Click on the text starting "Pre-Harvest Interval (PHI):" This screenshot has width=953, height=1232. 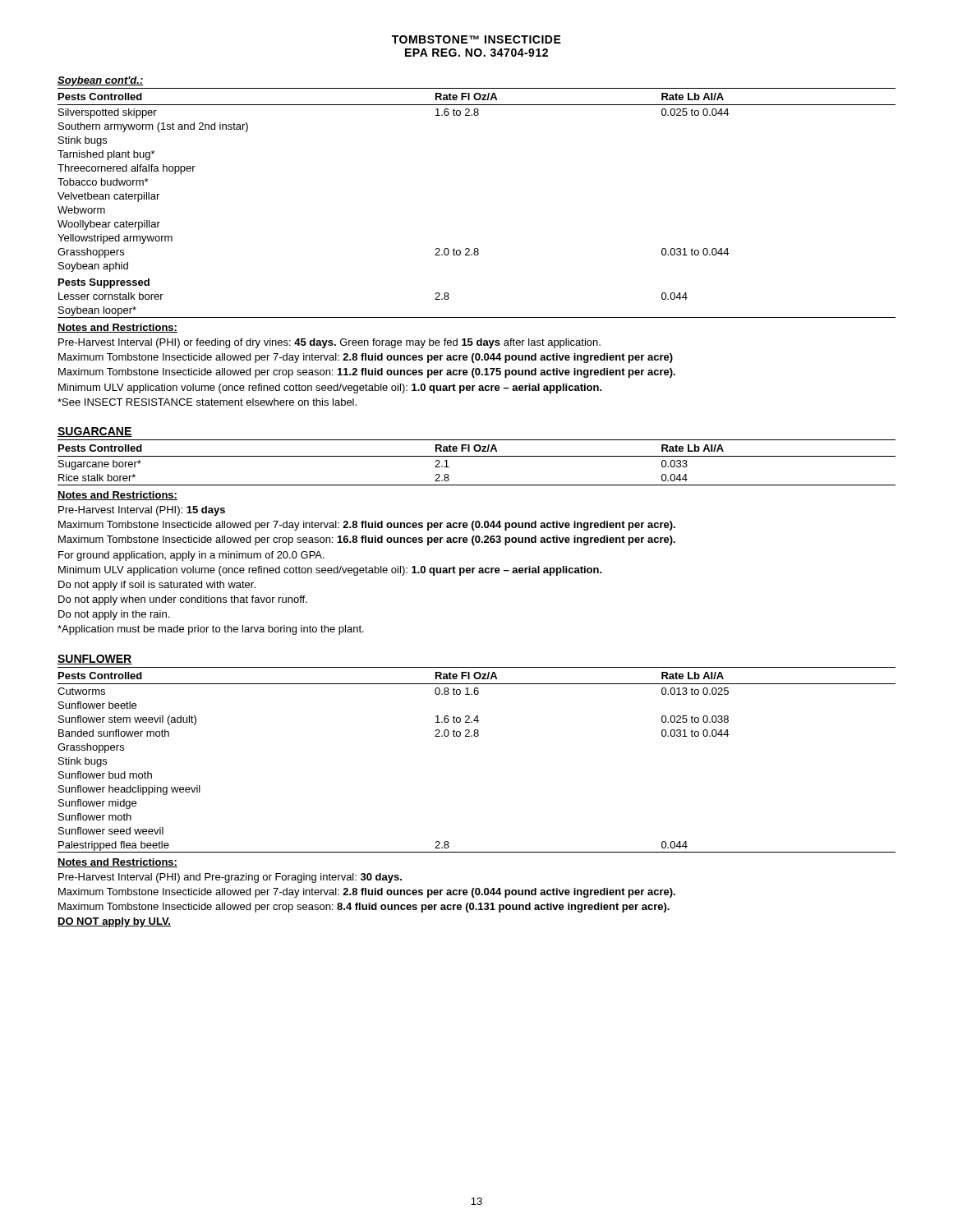367,569
